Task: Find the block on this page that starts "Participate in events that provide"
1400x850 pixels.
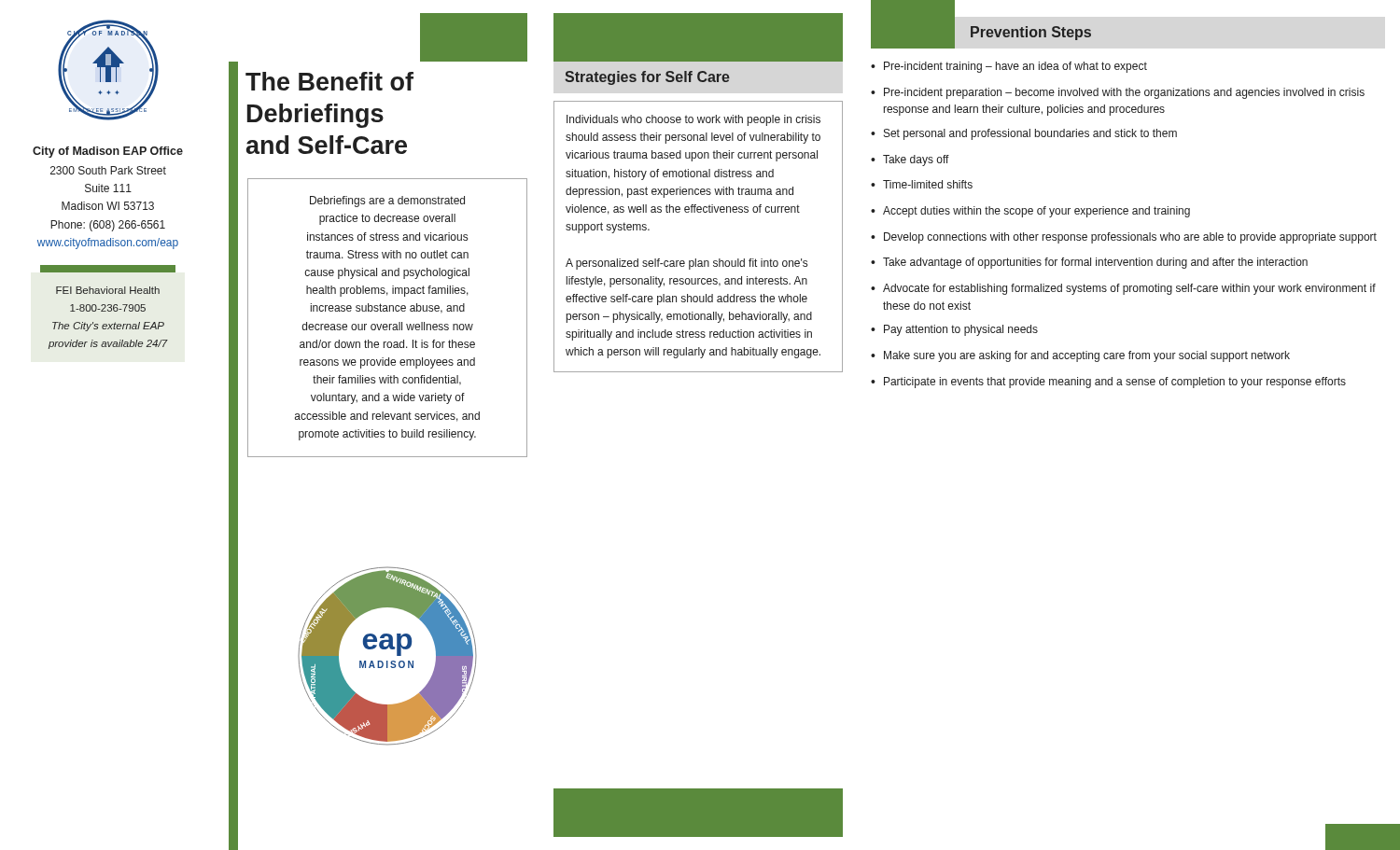Action: coord(1114,381)
